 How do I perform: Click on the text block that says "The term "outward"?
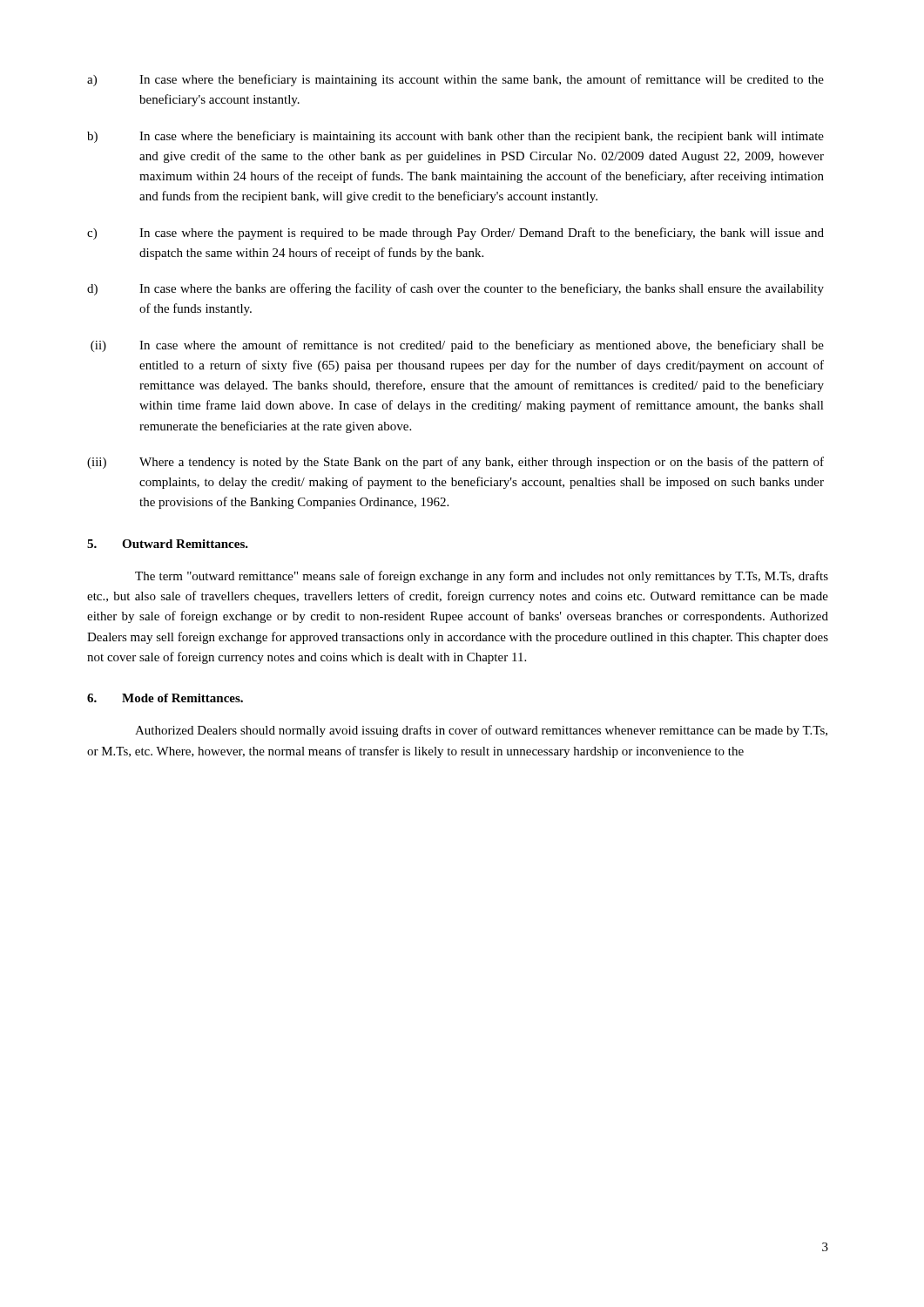coord(458,616)
